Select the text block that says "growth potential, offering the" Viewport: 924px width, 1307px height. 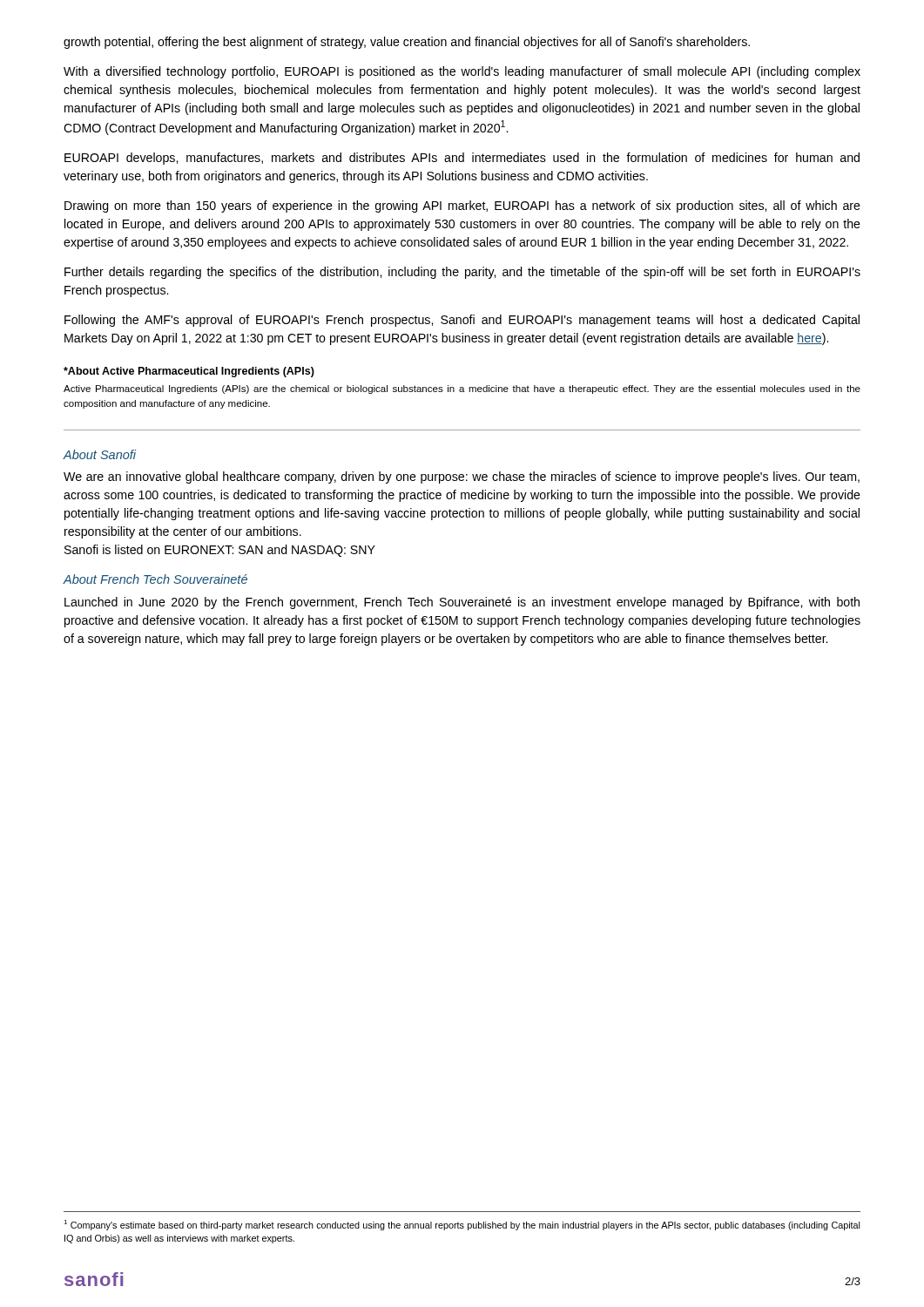462,42
